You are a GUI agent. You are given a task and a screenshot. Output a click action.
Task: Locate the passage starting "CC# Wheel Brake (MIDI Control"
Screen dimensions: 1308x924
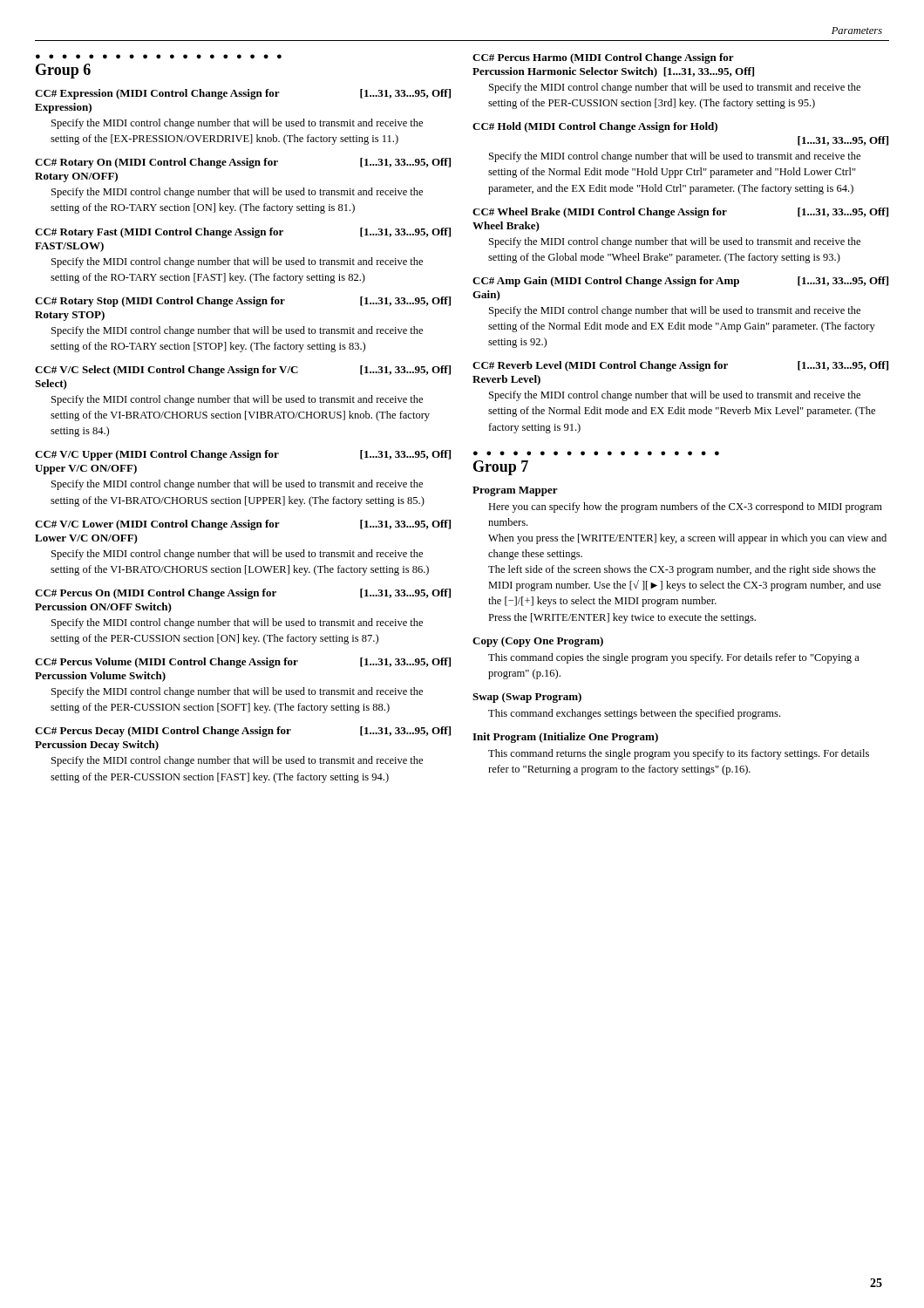tap(681, 235)
